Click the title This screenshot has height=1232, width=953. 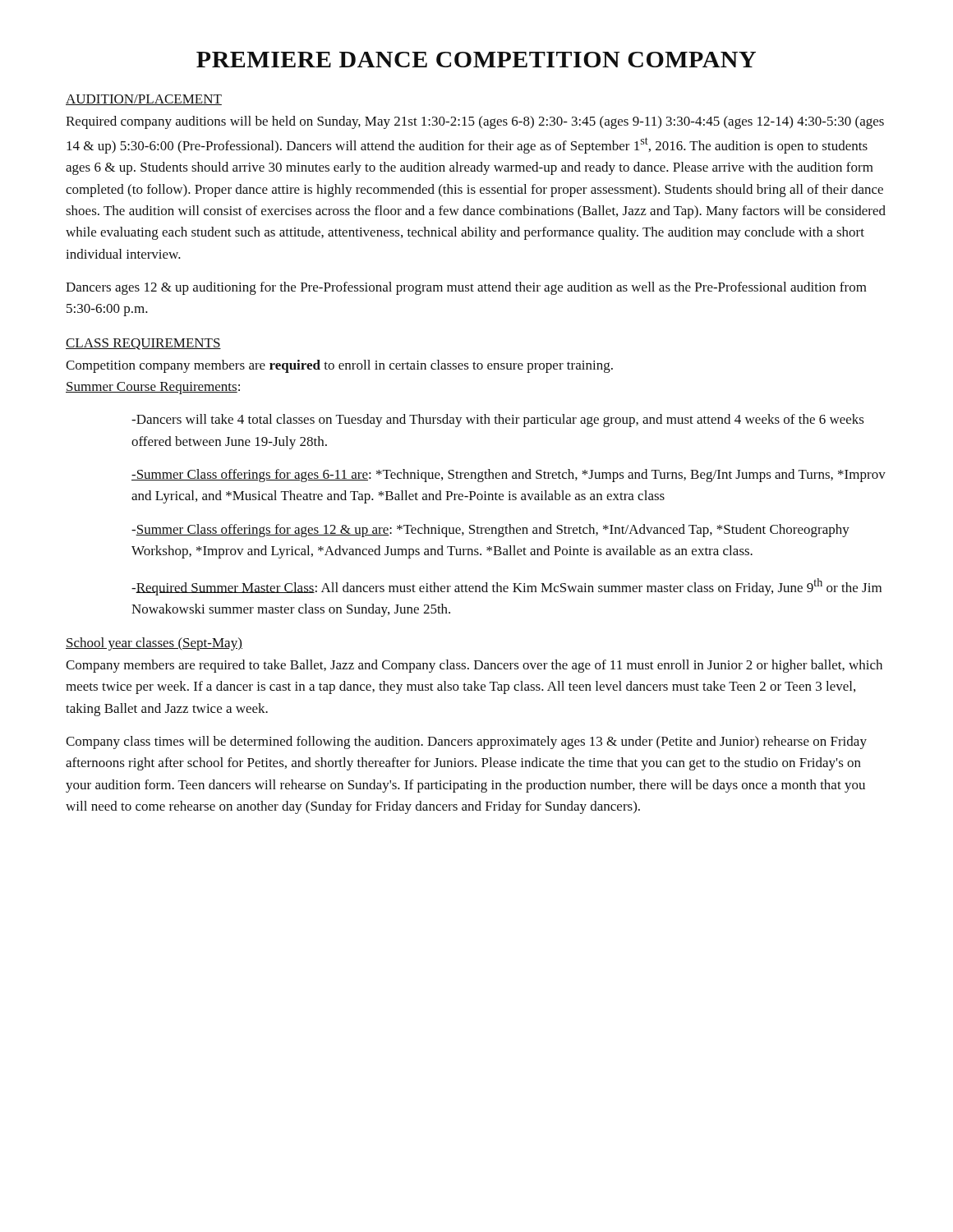pos(476,59)
